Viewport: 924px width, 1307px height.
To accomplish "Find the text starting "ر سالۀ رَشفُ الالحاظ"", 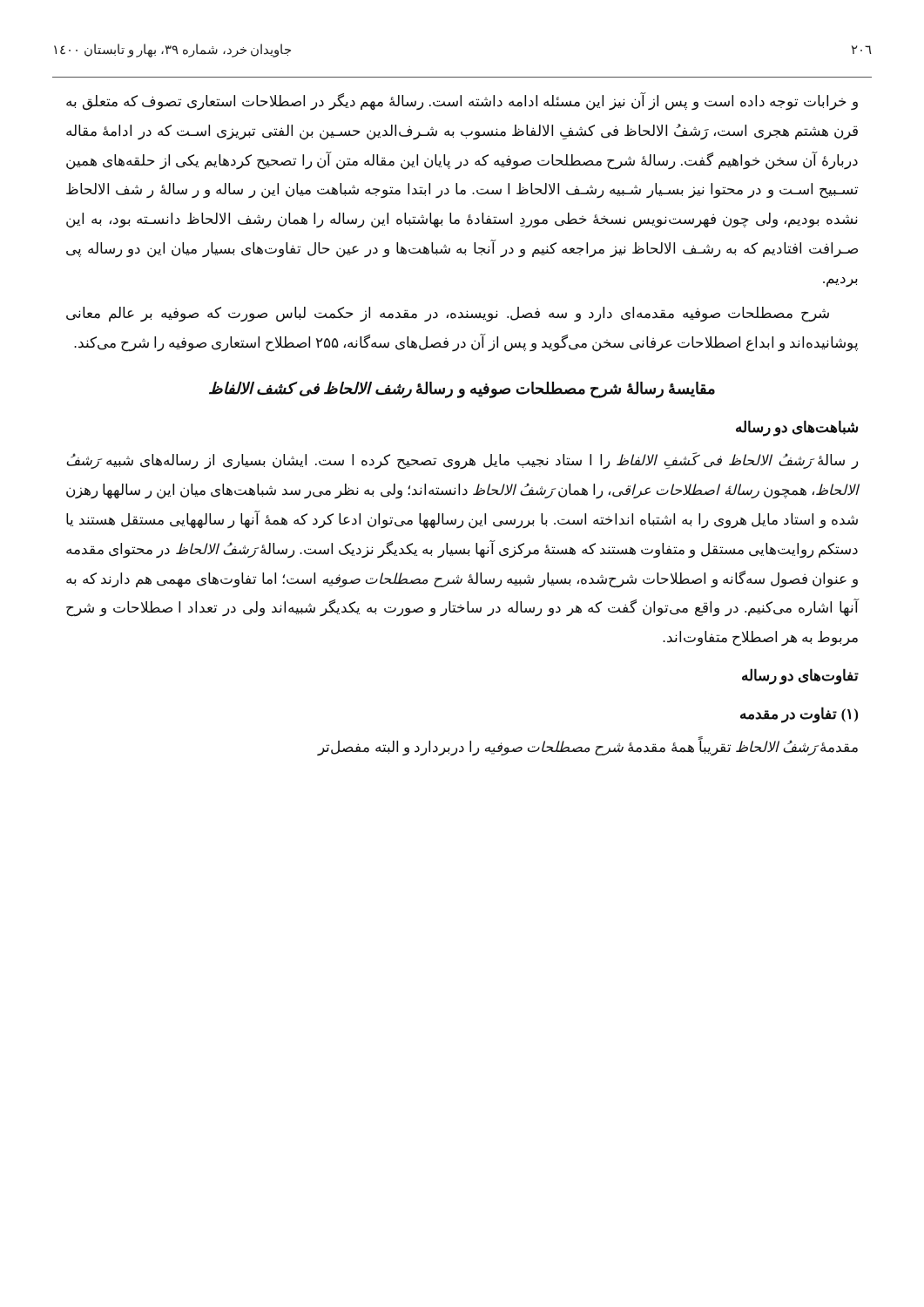I will point(462,549).
